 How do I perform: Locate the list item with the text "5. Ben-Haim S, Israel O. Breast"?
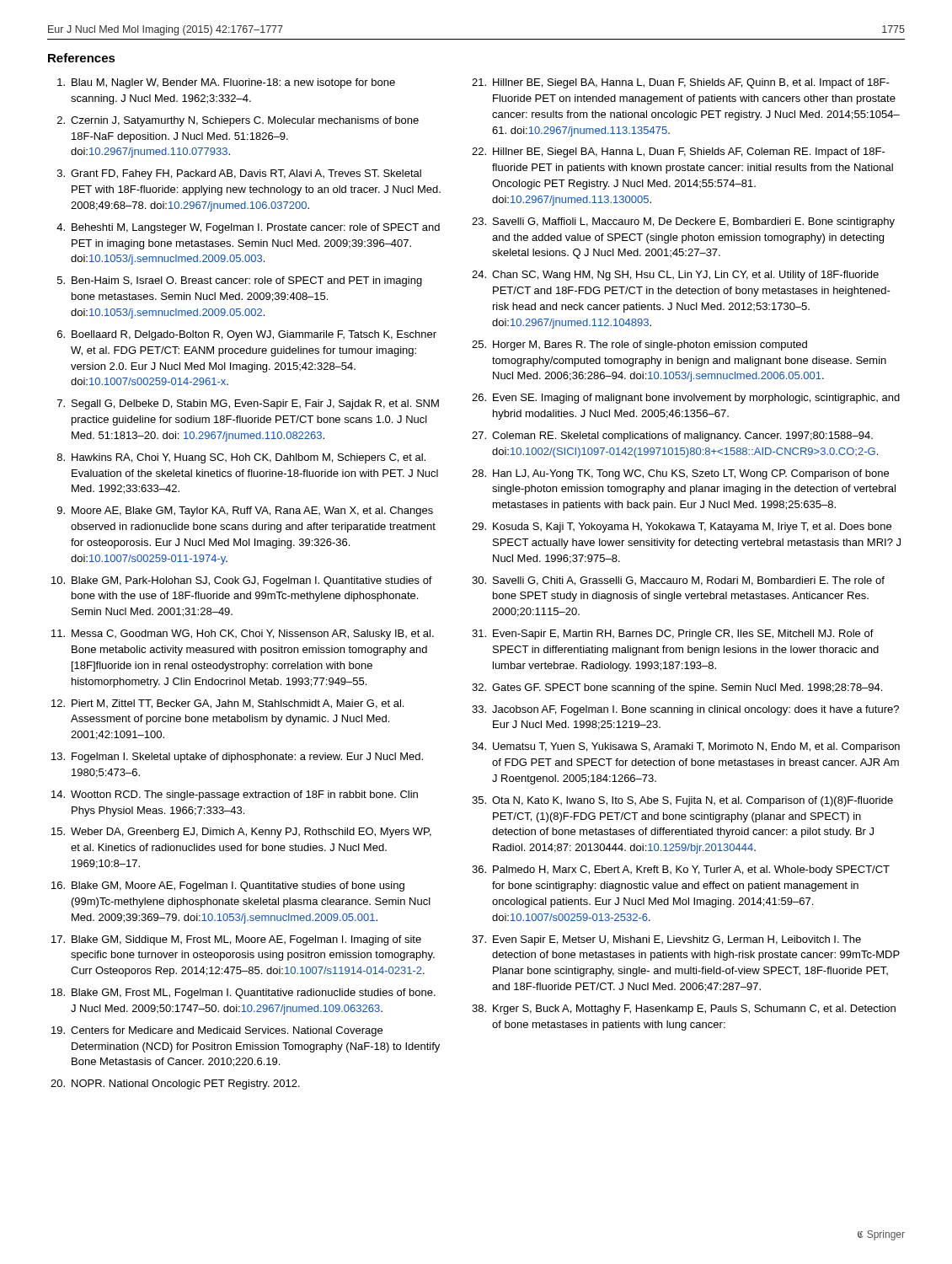tap(245, 297)
